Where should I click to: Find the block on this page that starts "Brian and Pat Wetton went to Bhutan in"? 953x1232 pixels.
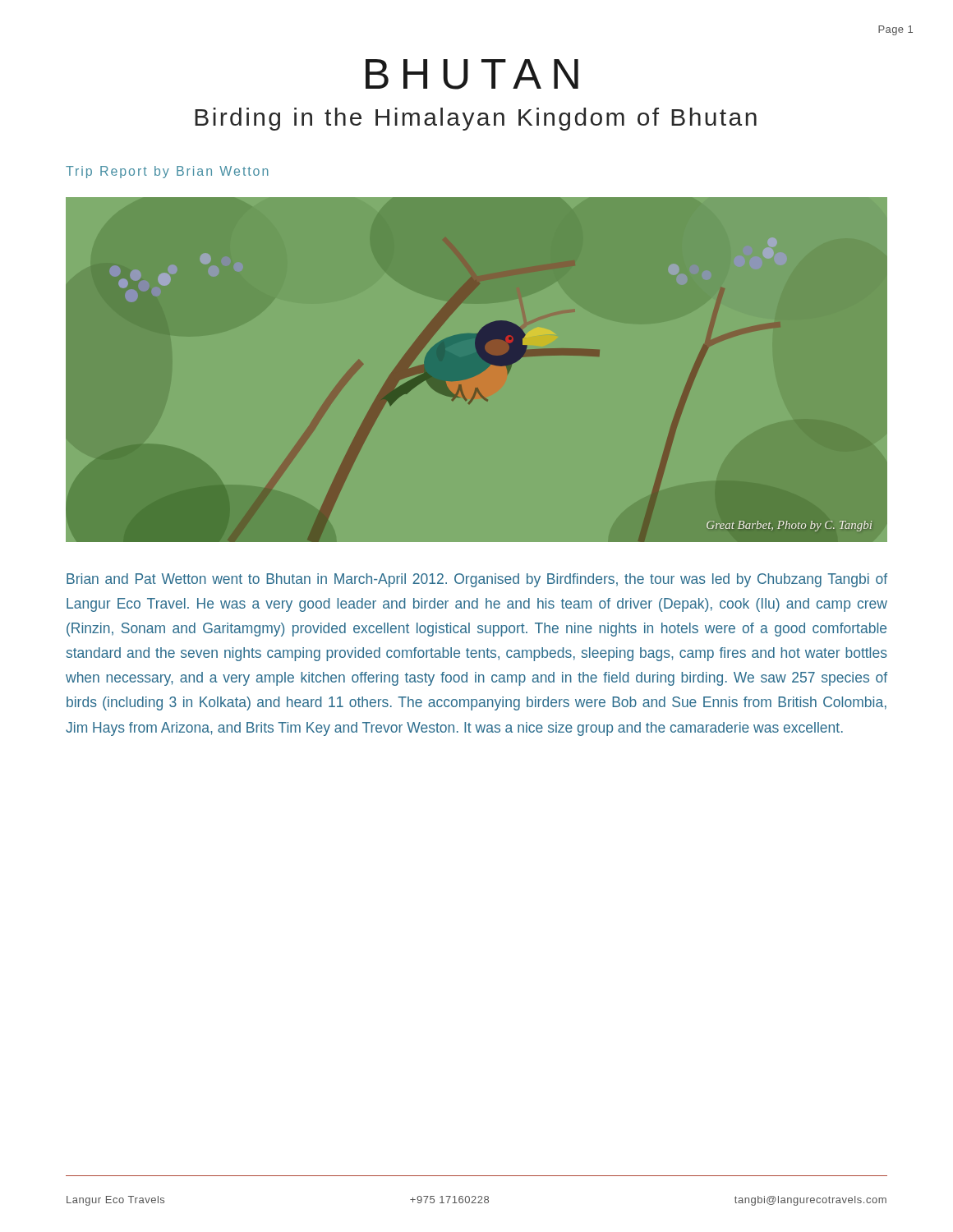476,653
